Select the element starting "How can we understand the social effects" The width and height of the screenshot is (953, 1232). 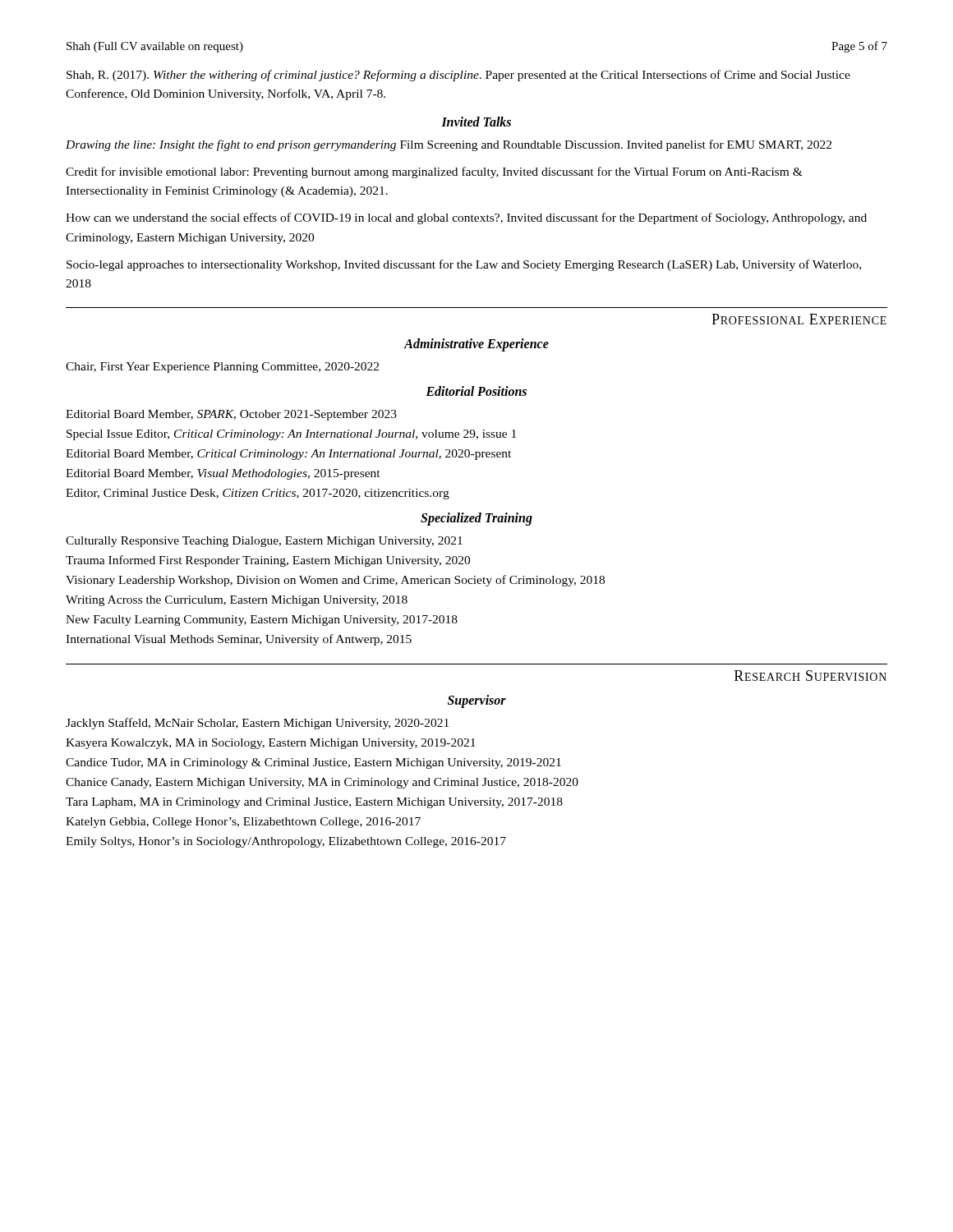pos(466,227)
